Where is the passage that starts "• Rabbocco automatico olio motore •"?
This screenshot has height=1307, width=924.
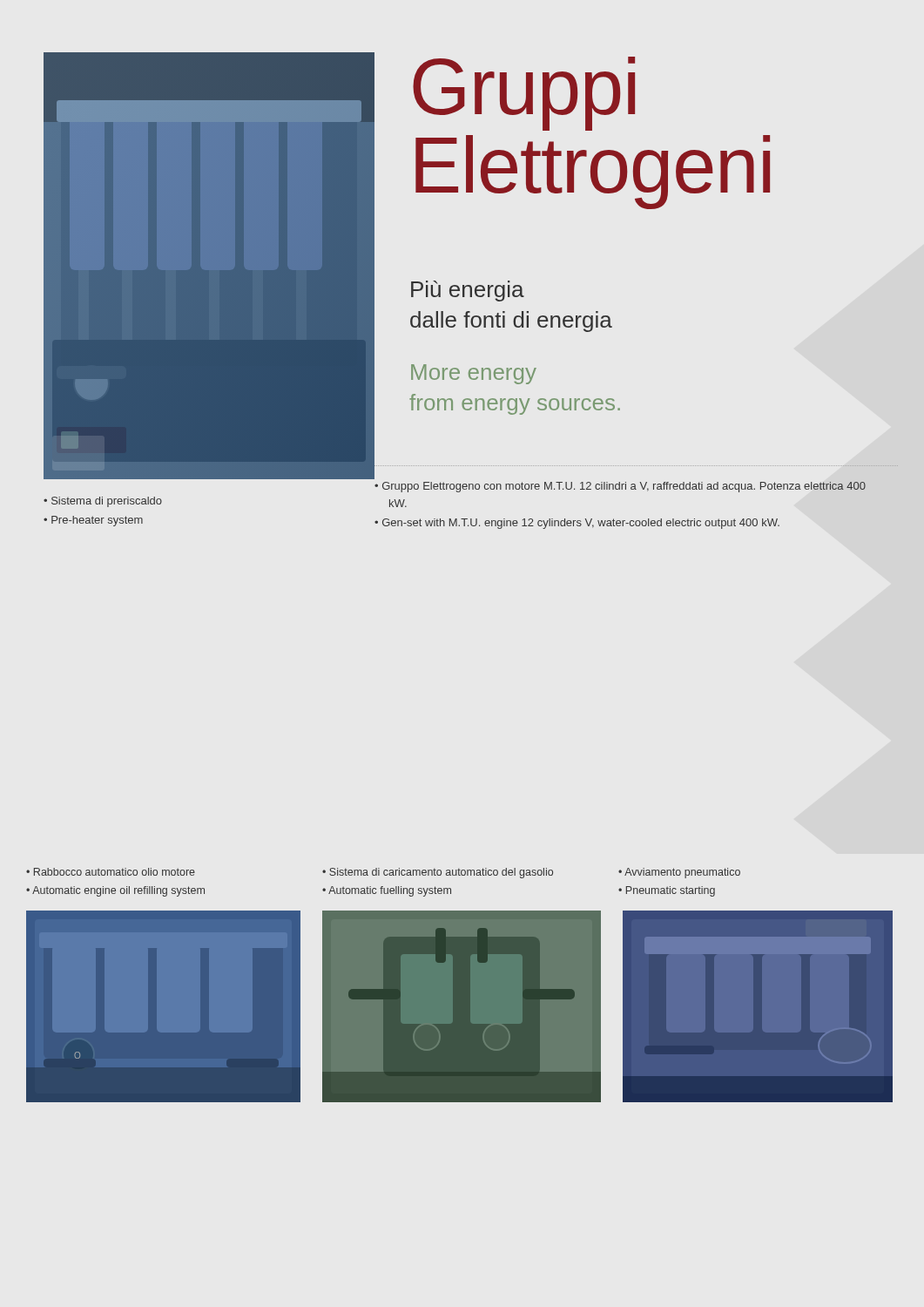(x=163, y=882)
